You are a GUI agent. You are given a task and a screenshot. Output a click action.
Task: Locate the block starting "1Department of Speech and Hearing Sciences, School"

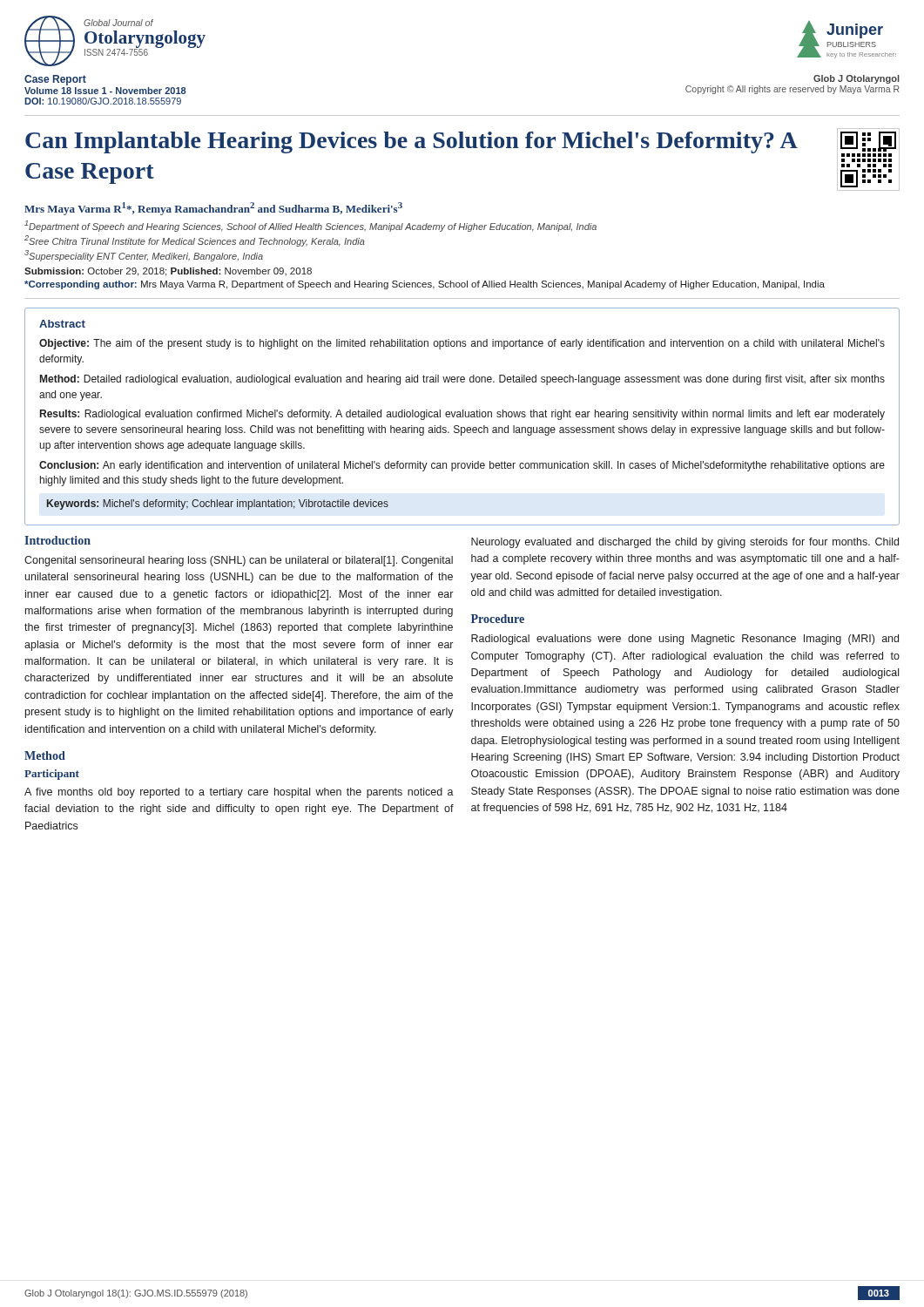coord(311,225)
